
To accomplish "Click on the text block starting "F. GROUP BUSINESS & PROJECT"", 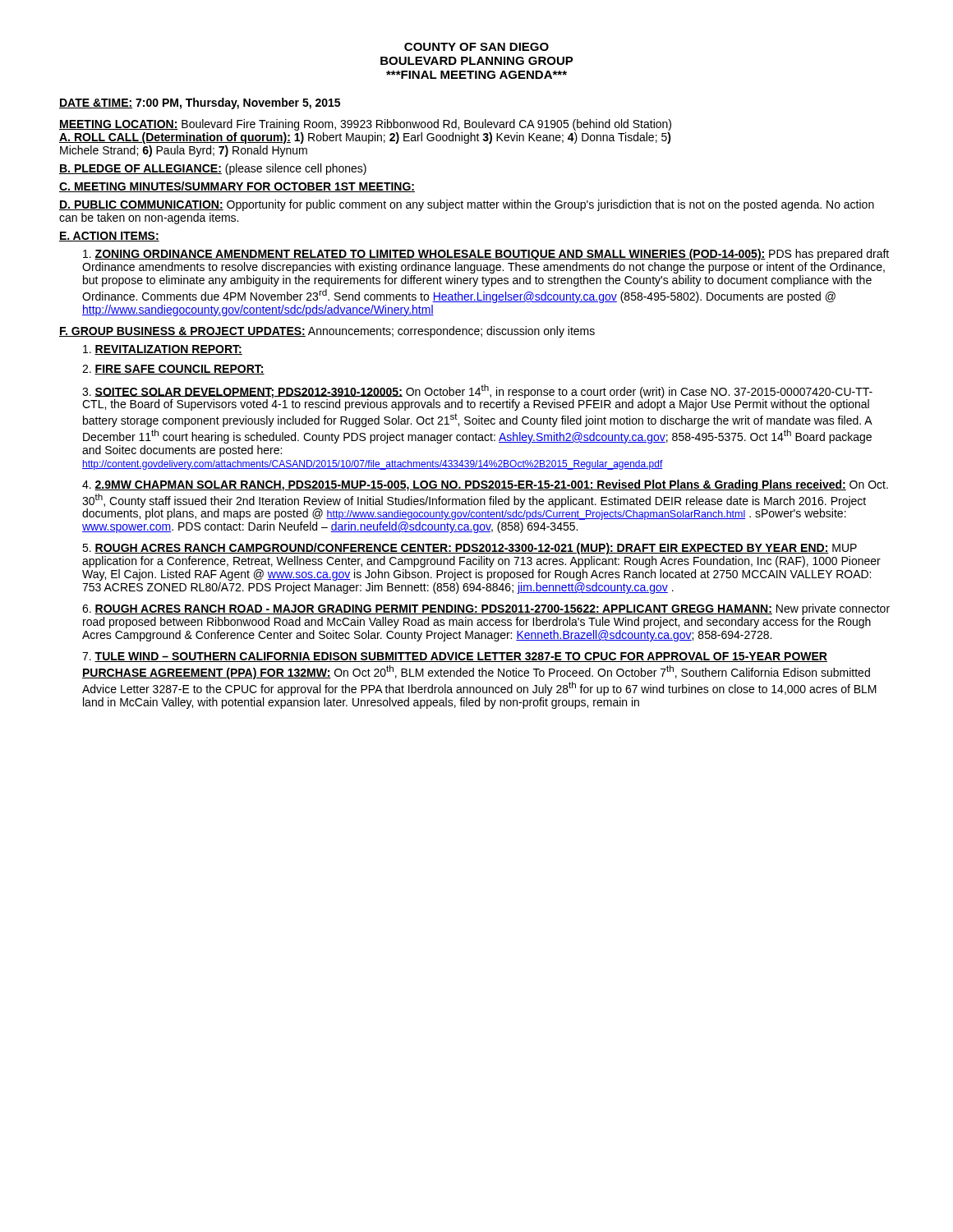I will [x=327, y=331].
